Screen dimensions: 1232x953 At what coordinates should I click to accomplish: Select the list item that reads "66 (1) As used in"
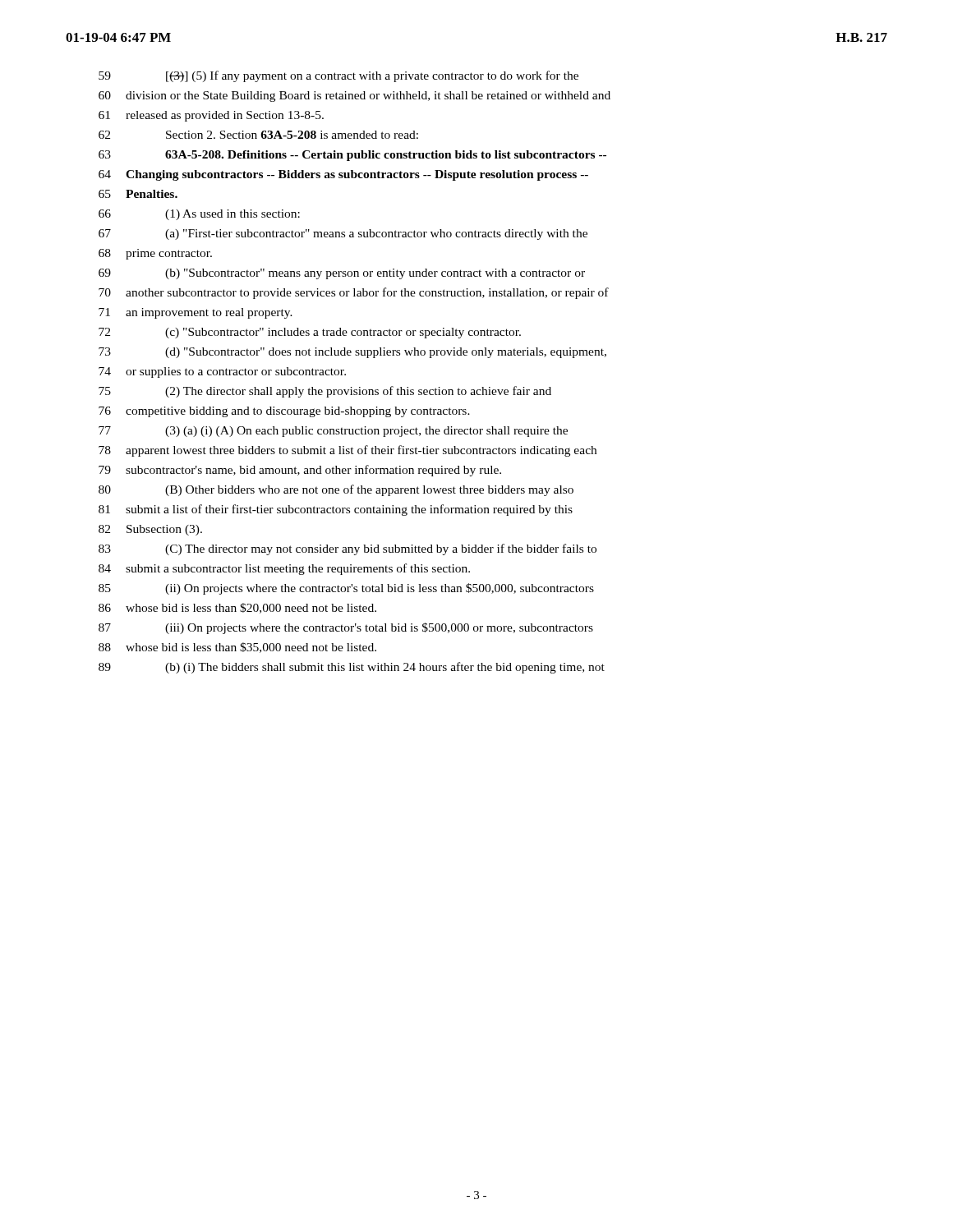199,215
